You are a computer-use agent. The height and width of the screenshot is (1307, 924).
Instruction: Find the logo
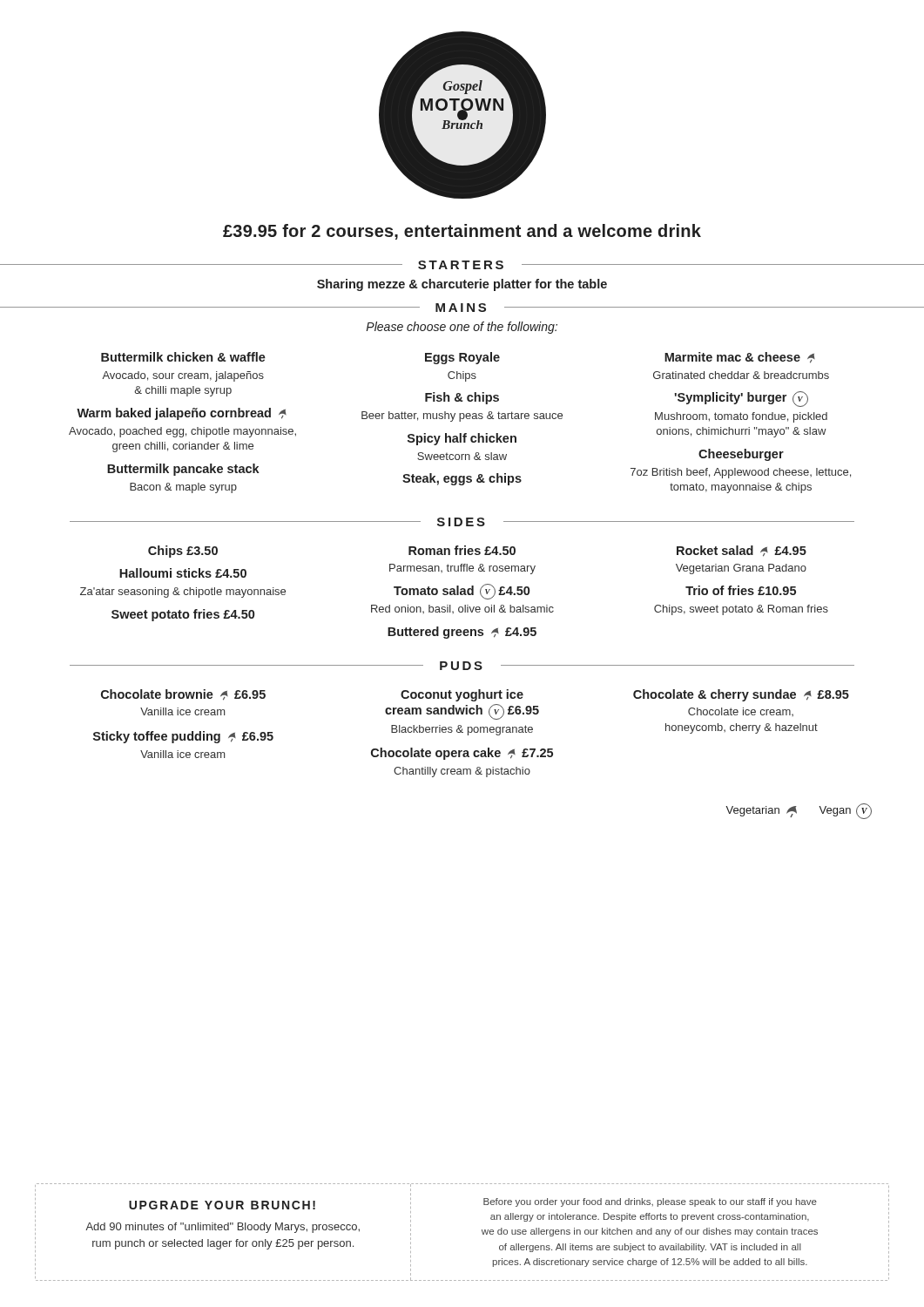coord(462,107)
